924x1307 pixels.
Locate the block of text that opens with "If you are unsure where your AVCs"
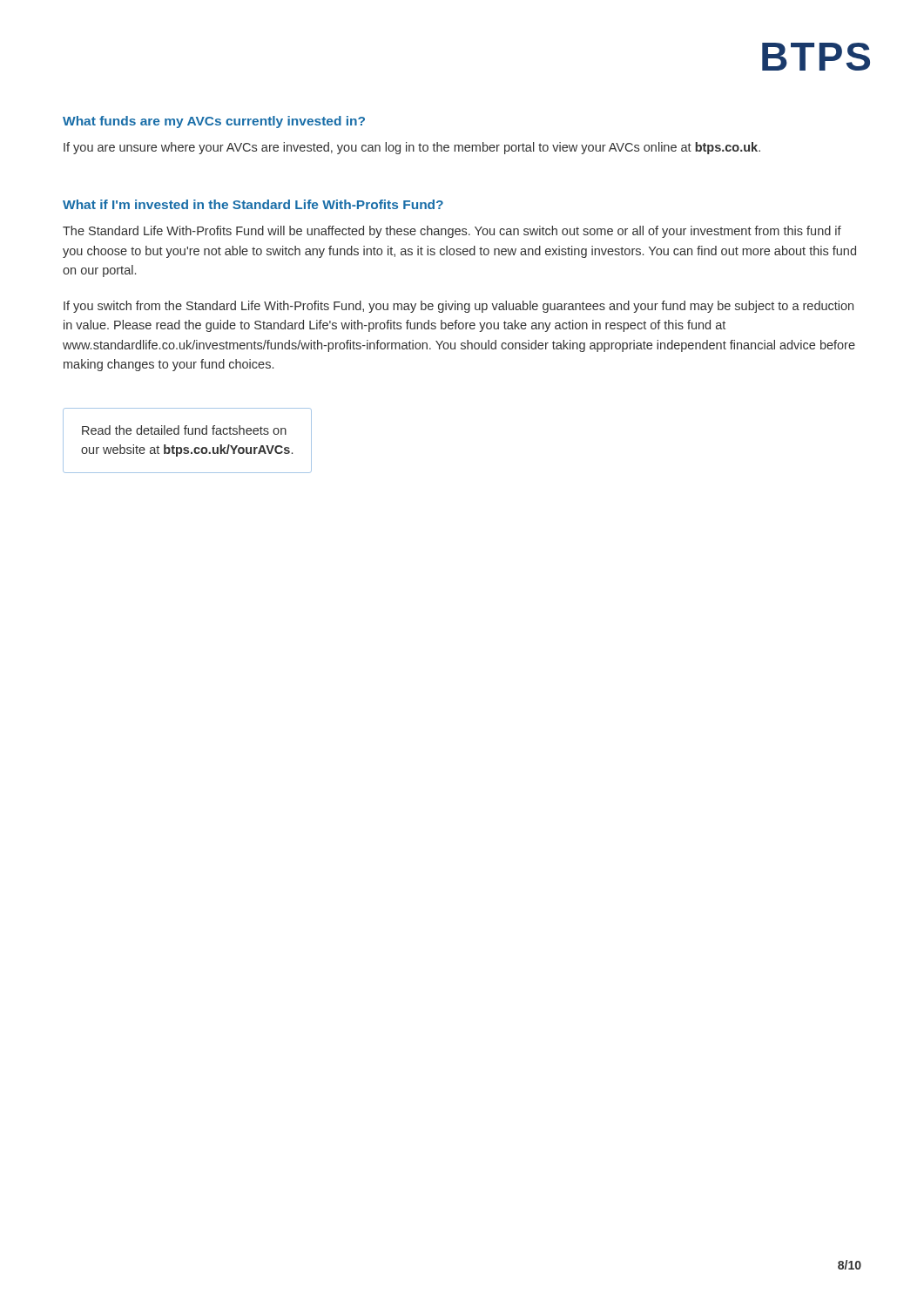412,147
